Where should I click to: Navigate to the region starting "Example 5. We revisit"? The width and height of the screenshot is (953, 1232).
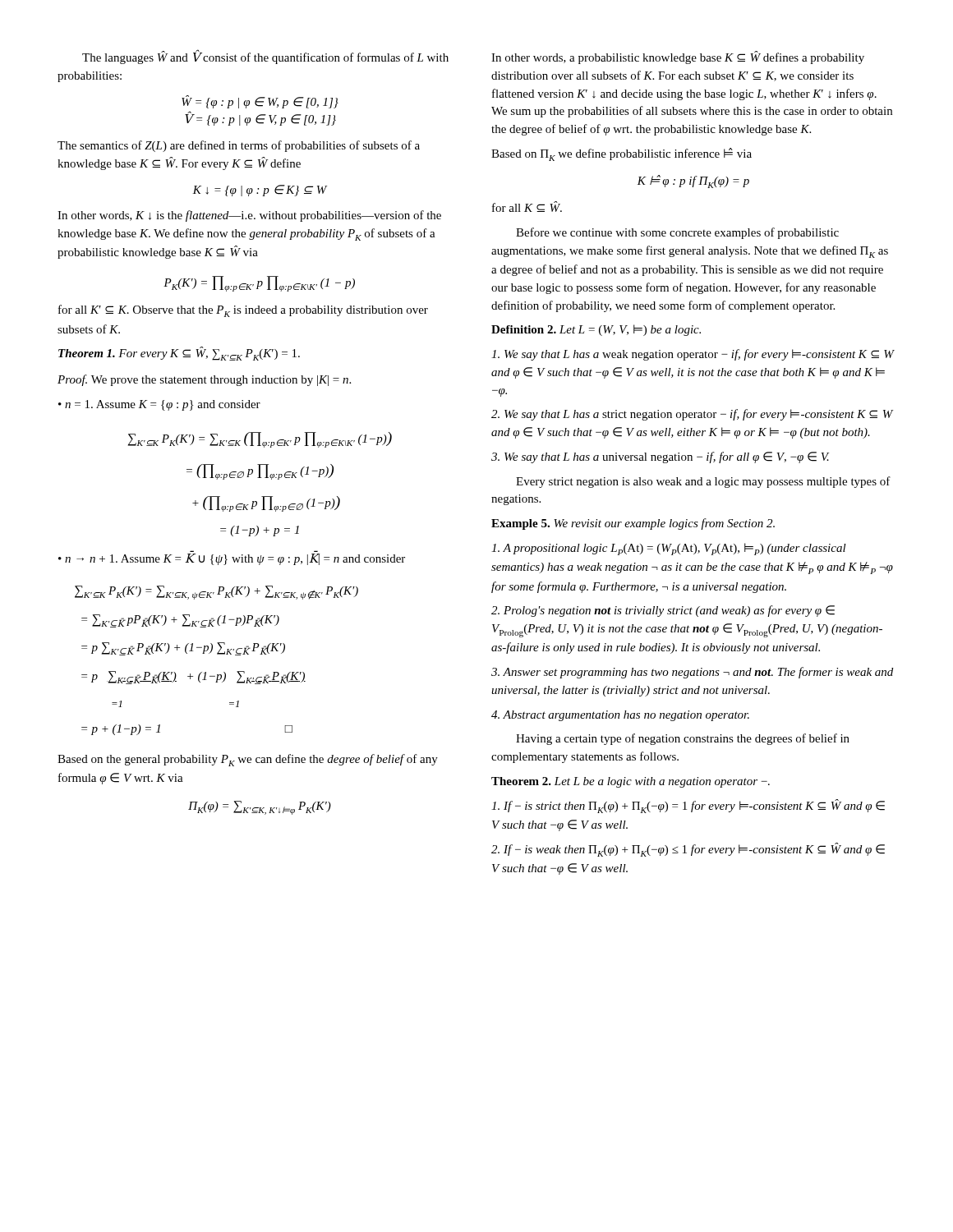click(x=693, y=524)
